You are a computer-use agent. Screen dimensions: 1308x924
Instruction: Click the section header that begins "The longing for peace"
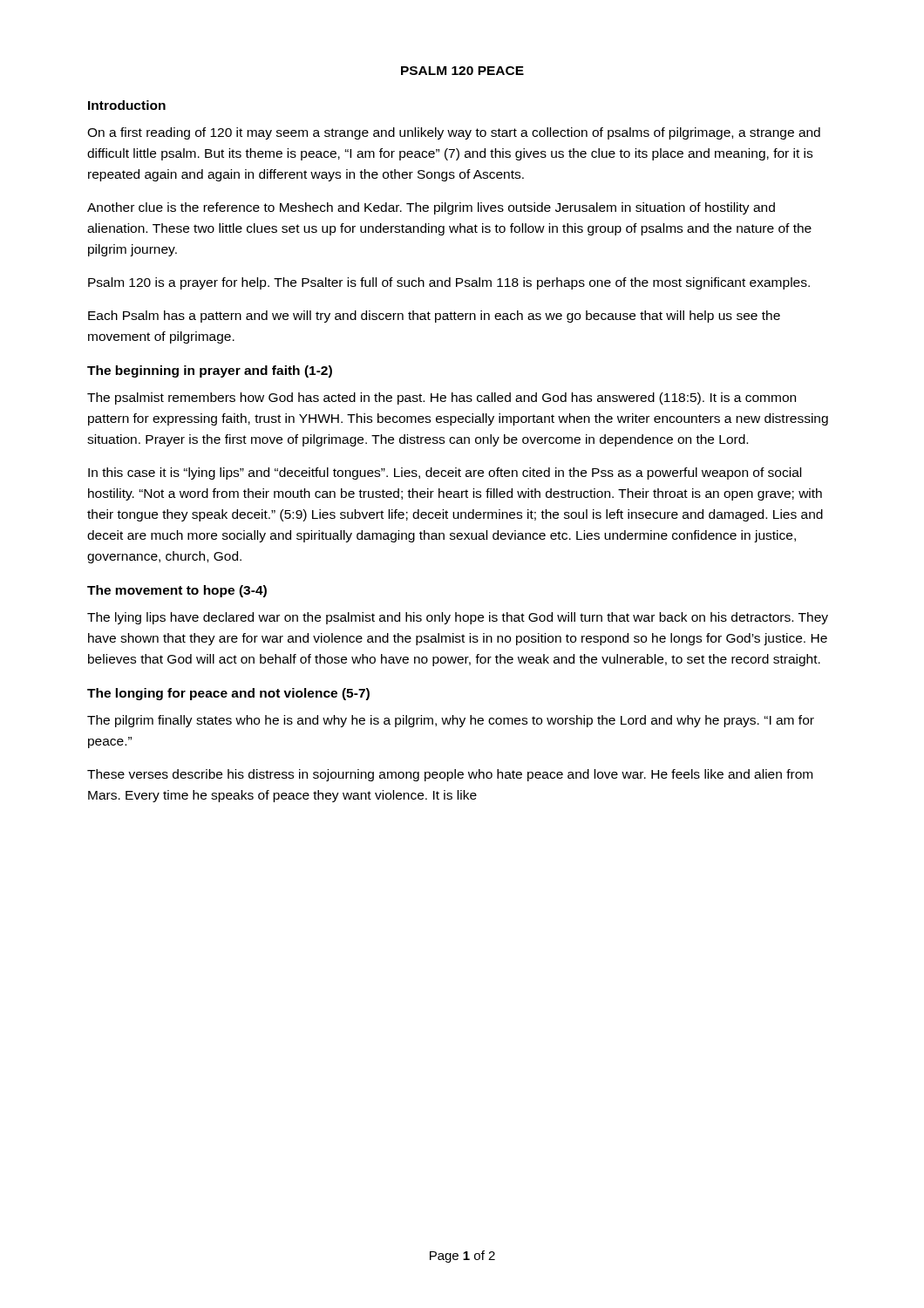pyautogui.click(x=229, y=693)
